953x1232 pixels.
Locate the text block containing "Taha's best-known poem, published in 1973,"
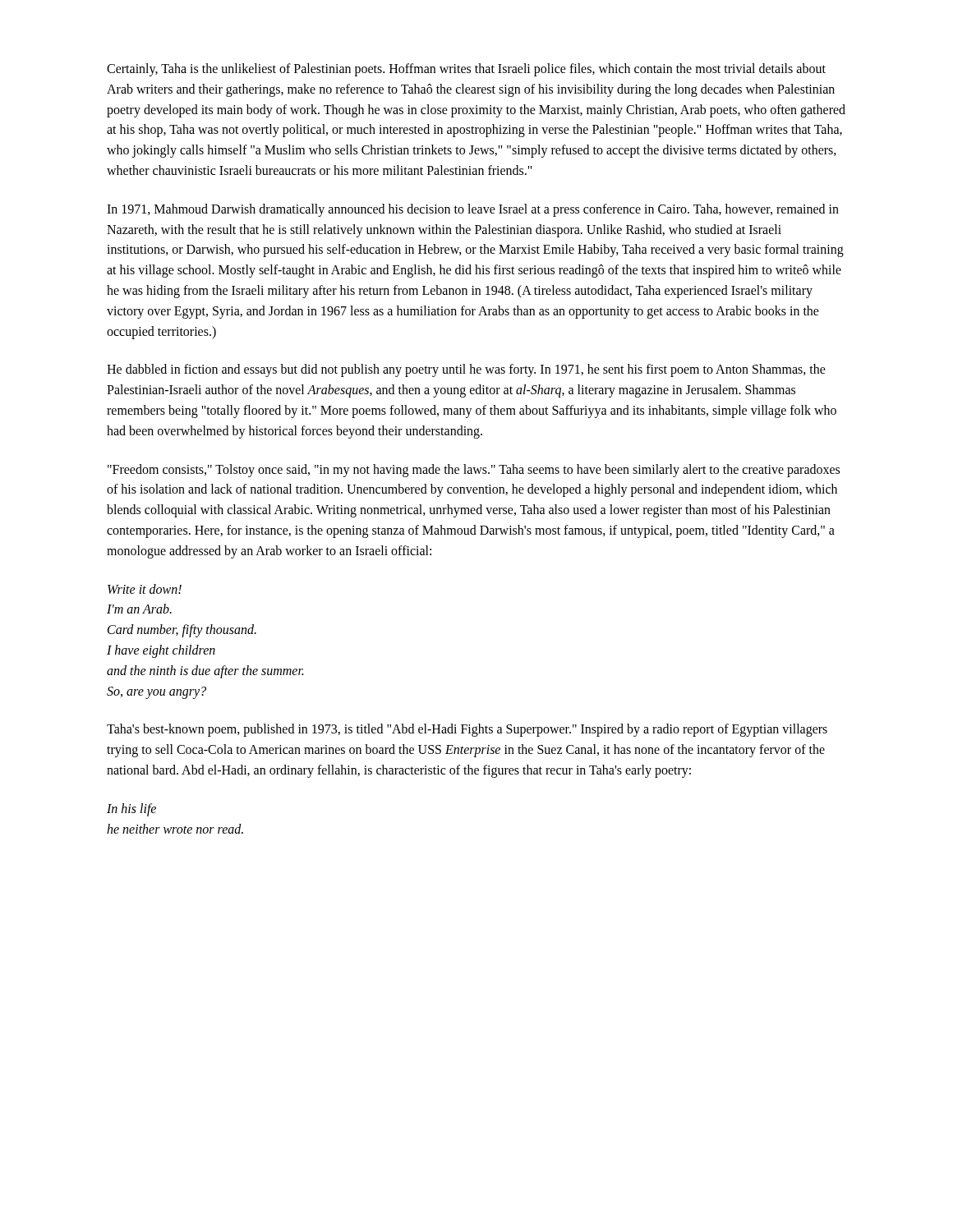point(467,750)
